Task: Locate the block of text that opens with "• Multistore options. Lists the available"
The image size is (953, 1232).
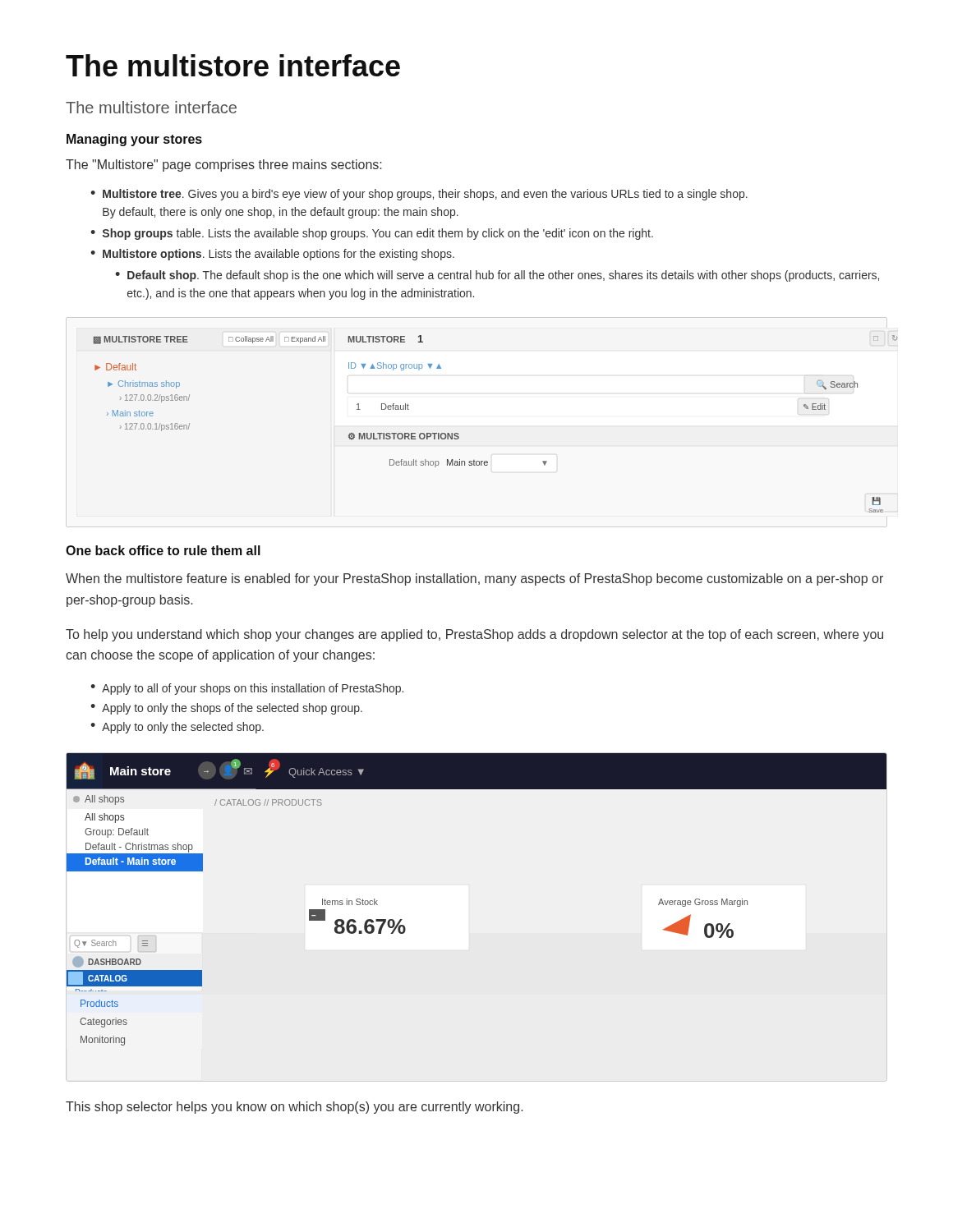Action: tap(273, 254)
